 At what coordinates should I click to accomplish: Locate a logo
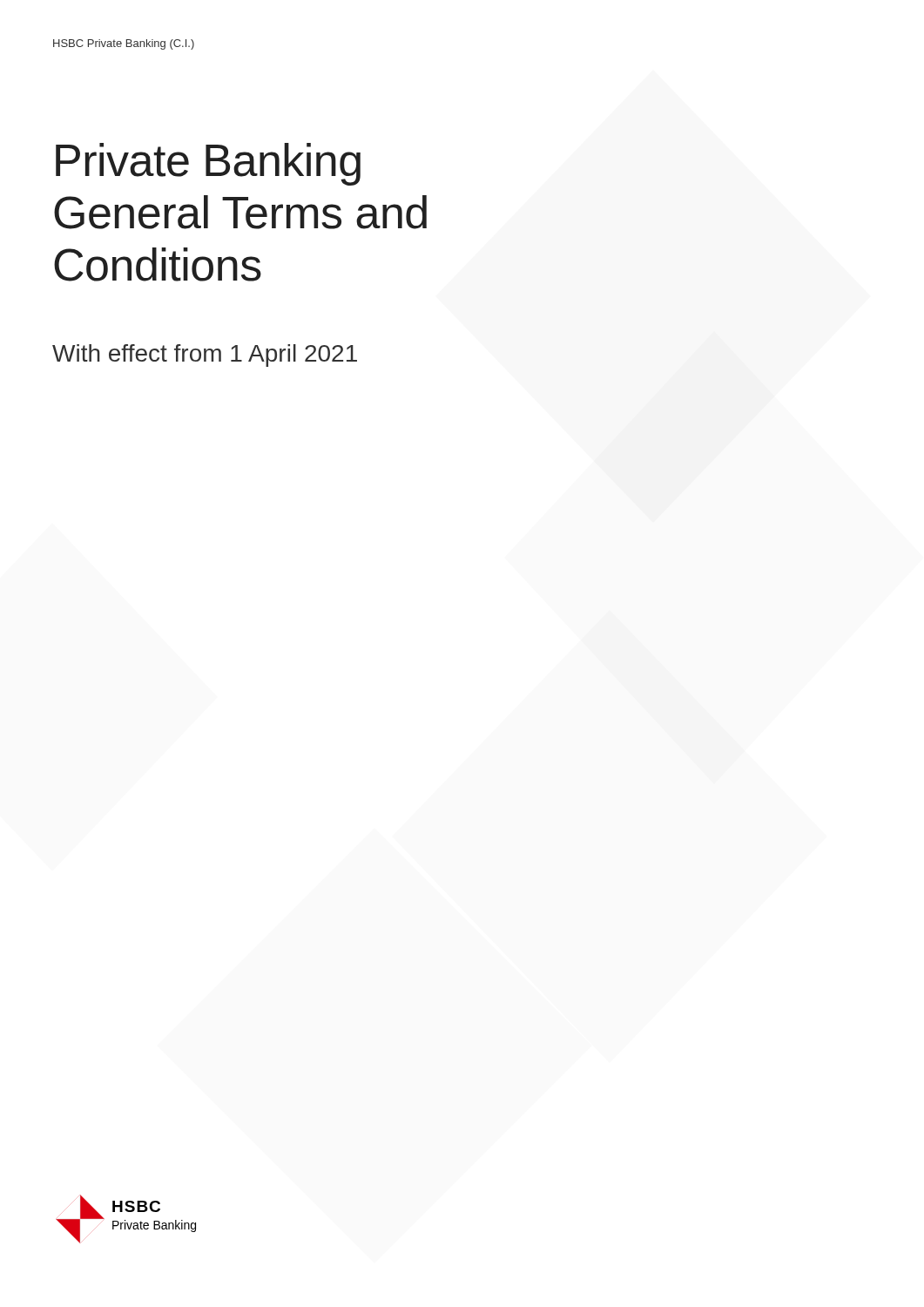pos(128,1219)
